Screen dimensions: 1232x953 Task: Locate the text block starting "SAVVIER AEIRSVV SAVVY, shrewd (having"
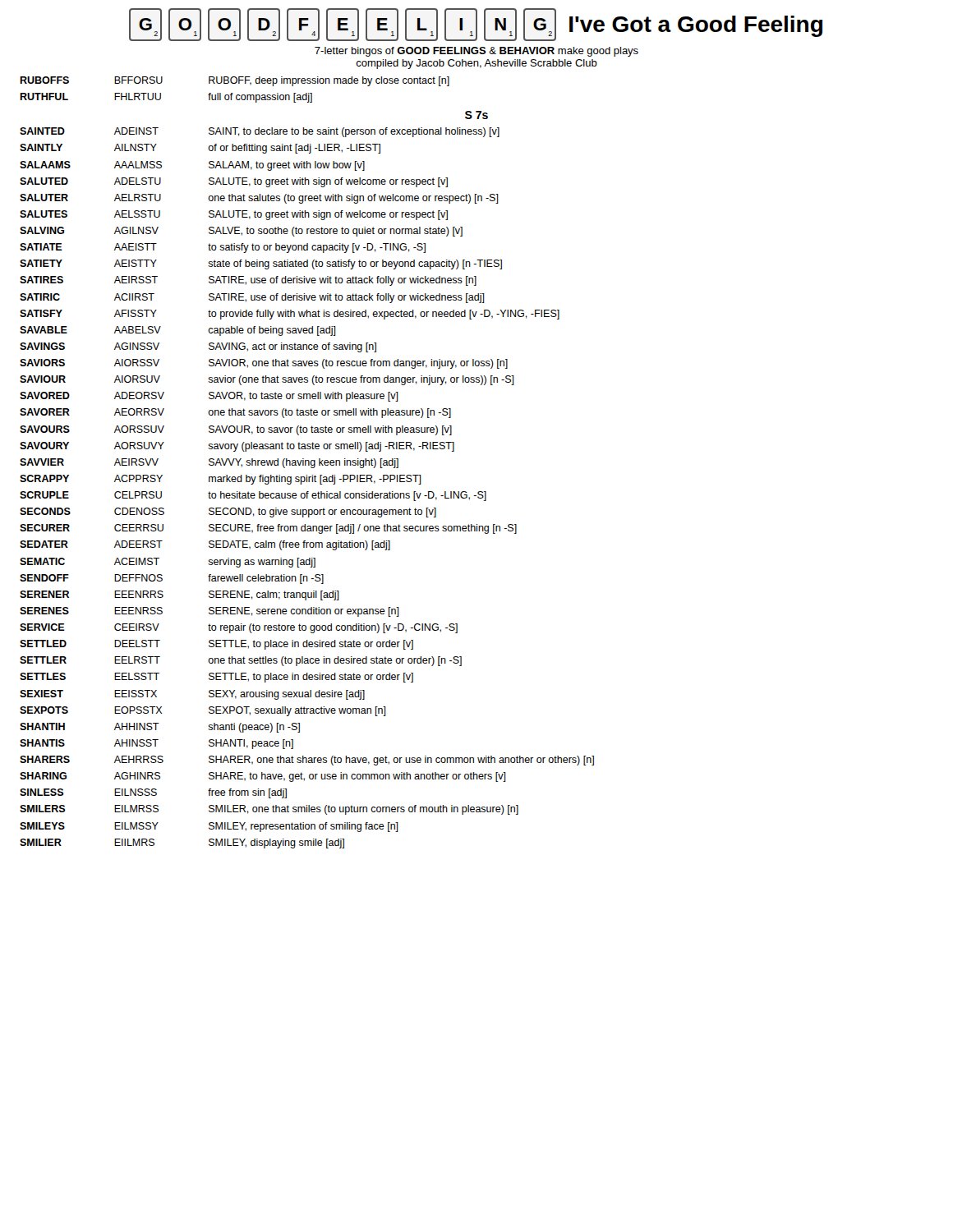pos(209,463)
